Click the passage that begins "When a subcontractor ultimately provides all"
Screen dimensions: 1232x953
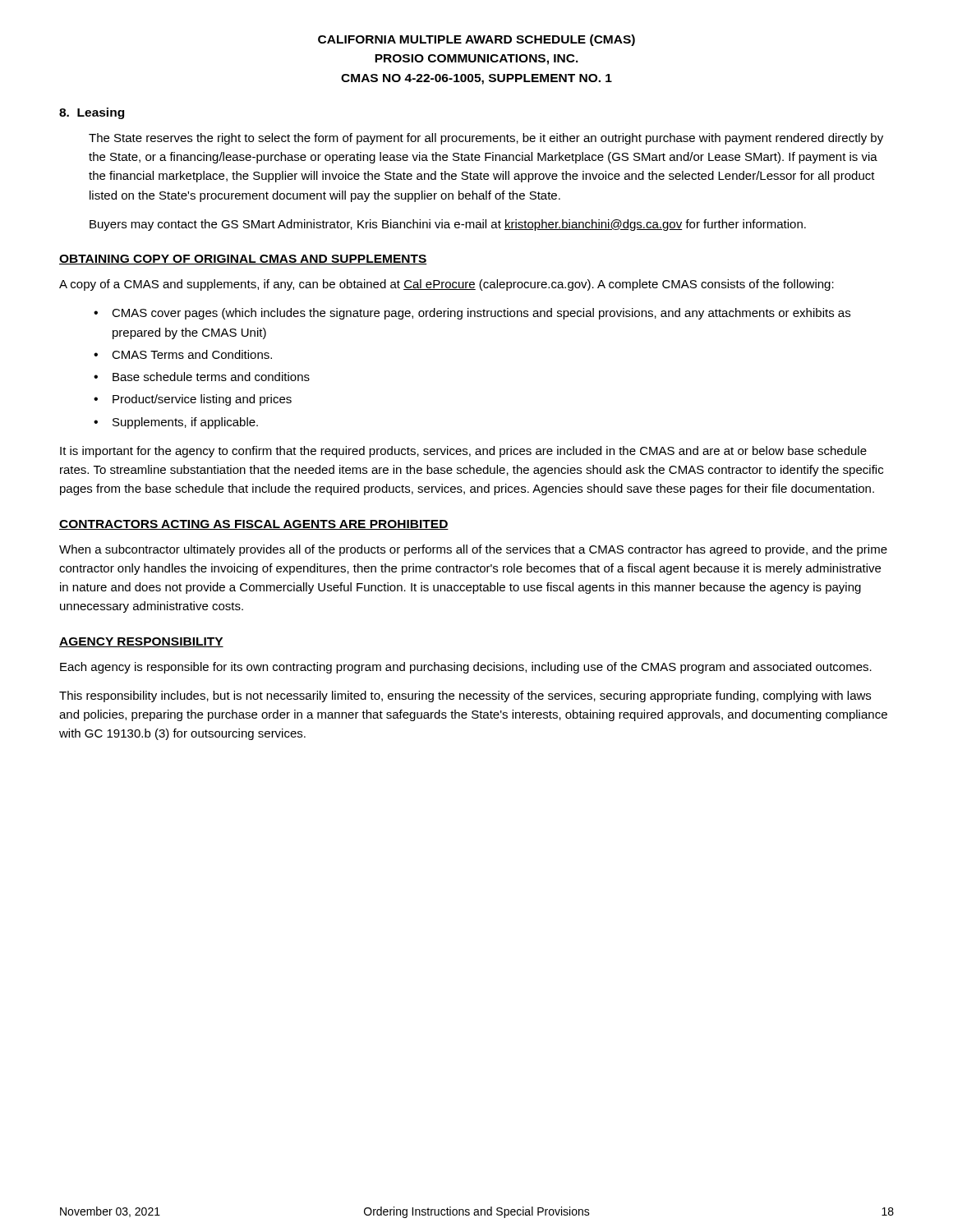pos(473,577)
